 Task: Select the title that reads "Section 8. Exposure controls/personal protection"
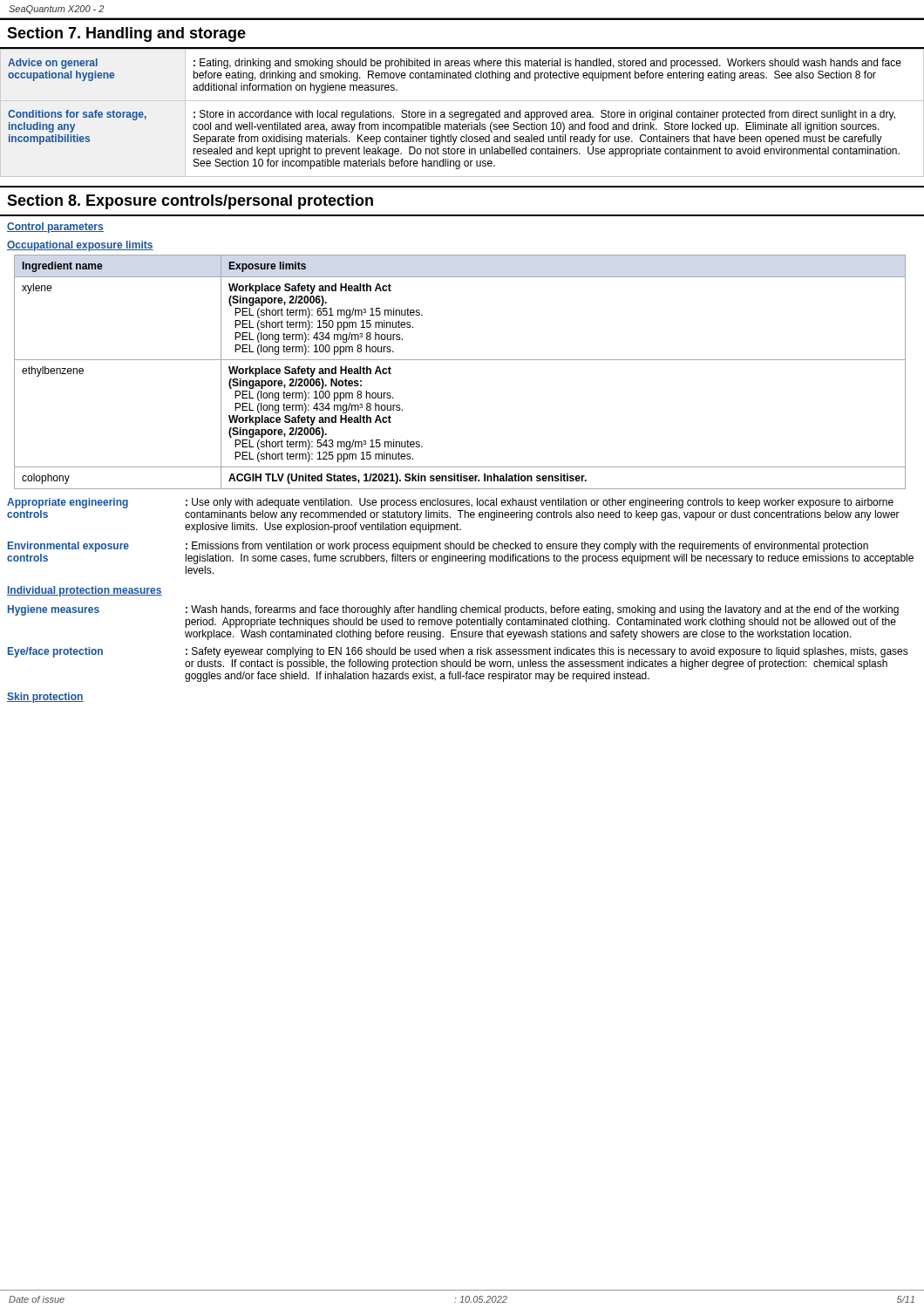click(190, 201)
